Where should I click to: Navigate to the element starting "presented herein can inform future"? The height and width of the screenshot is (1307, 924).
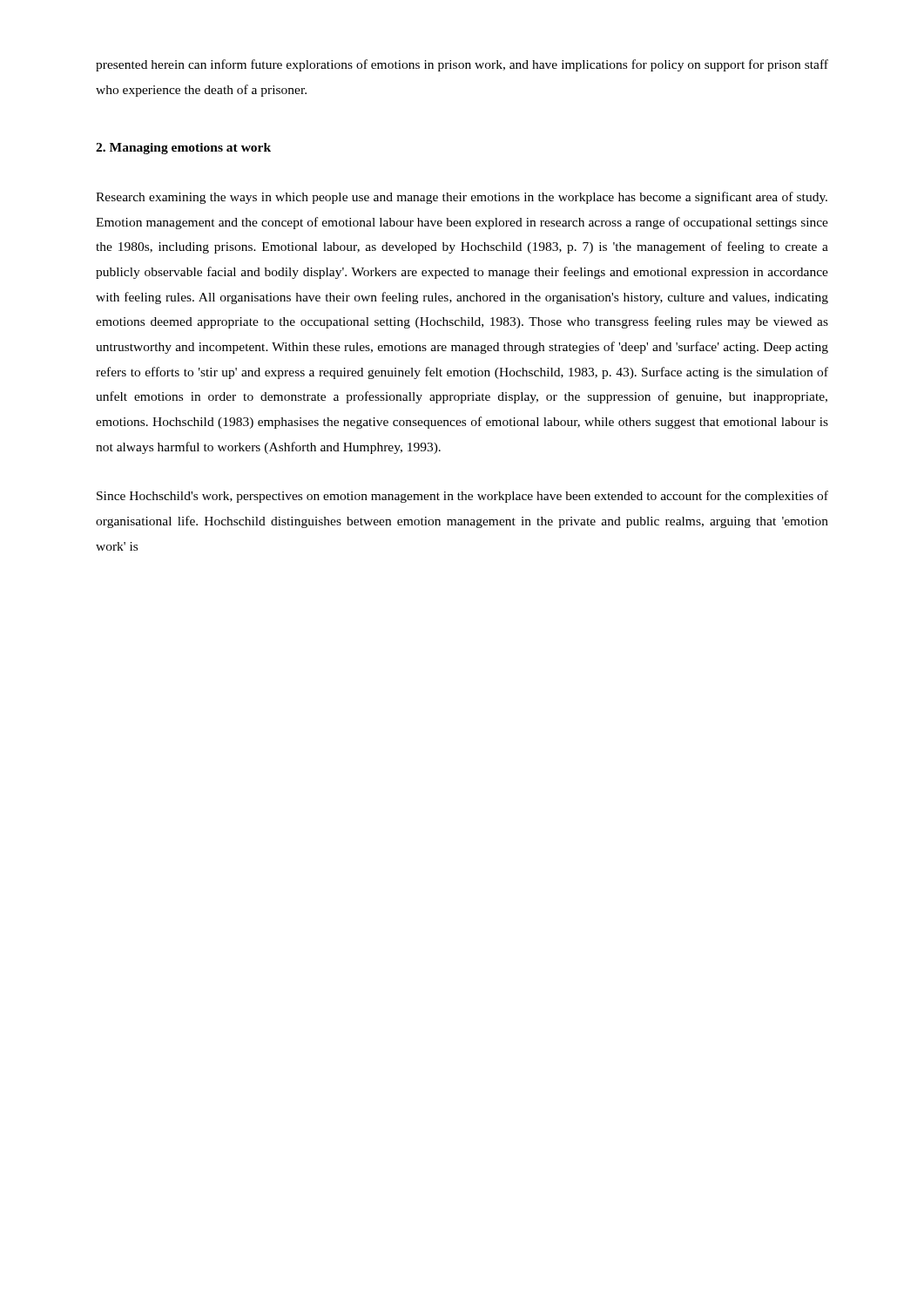pos(462,77)
